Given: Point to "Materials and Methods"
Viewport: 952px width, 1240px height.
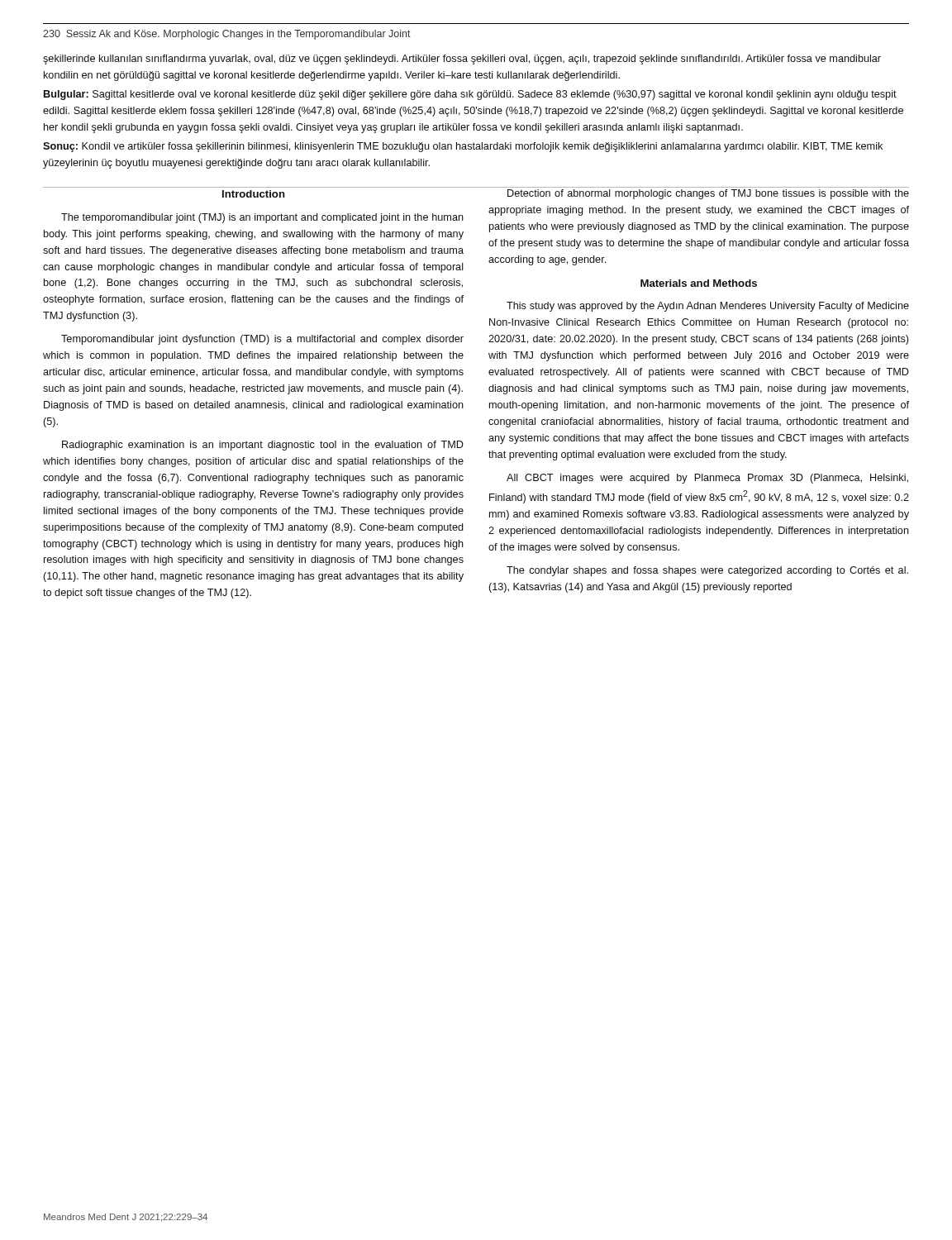Looking at the screenshot, I should click(699, 283).
